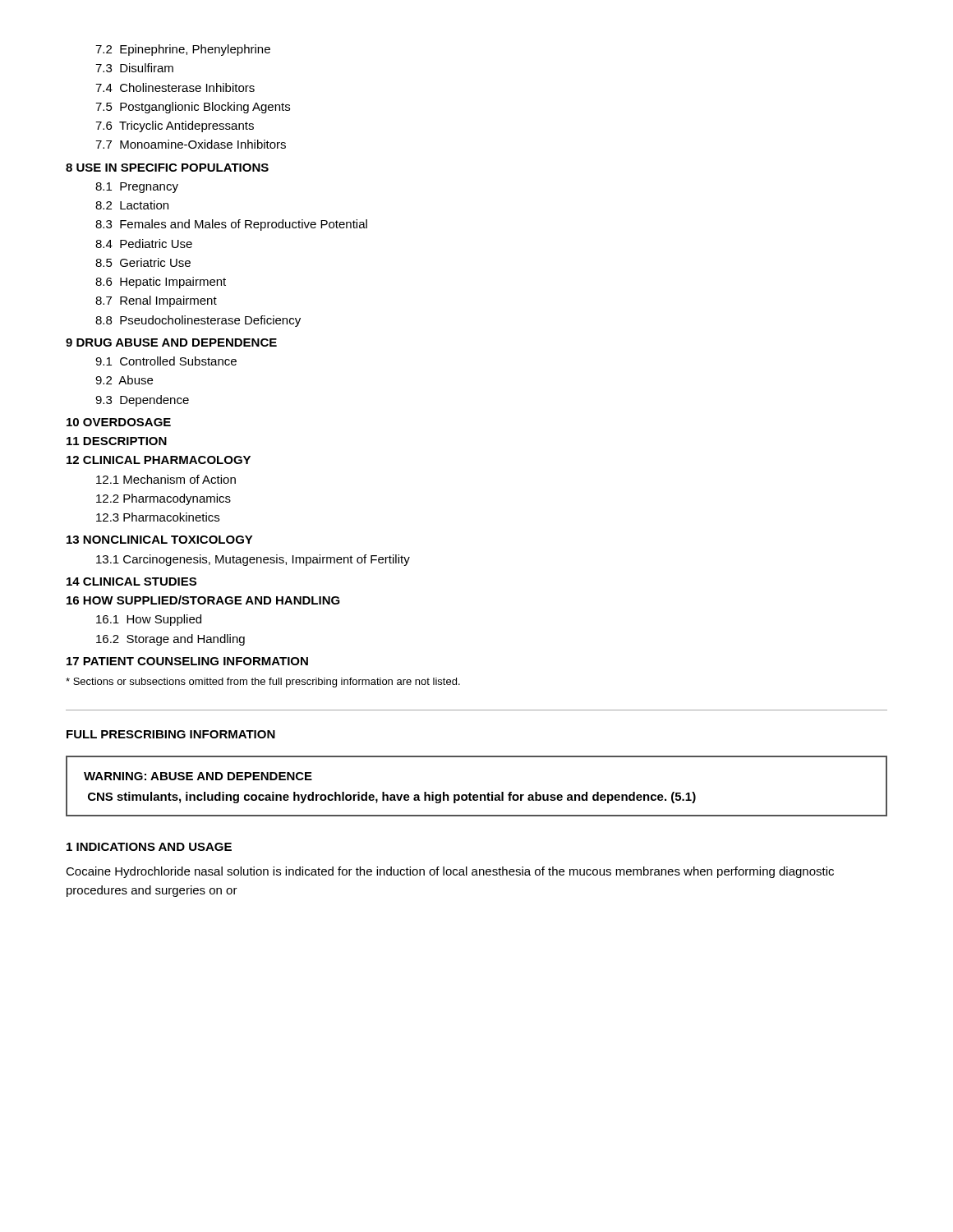
Task: Where does it say "9.2 Abuse"?
Action: click(x=124, y=380)
